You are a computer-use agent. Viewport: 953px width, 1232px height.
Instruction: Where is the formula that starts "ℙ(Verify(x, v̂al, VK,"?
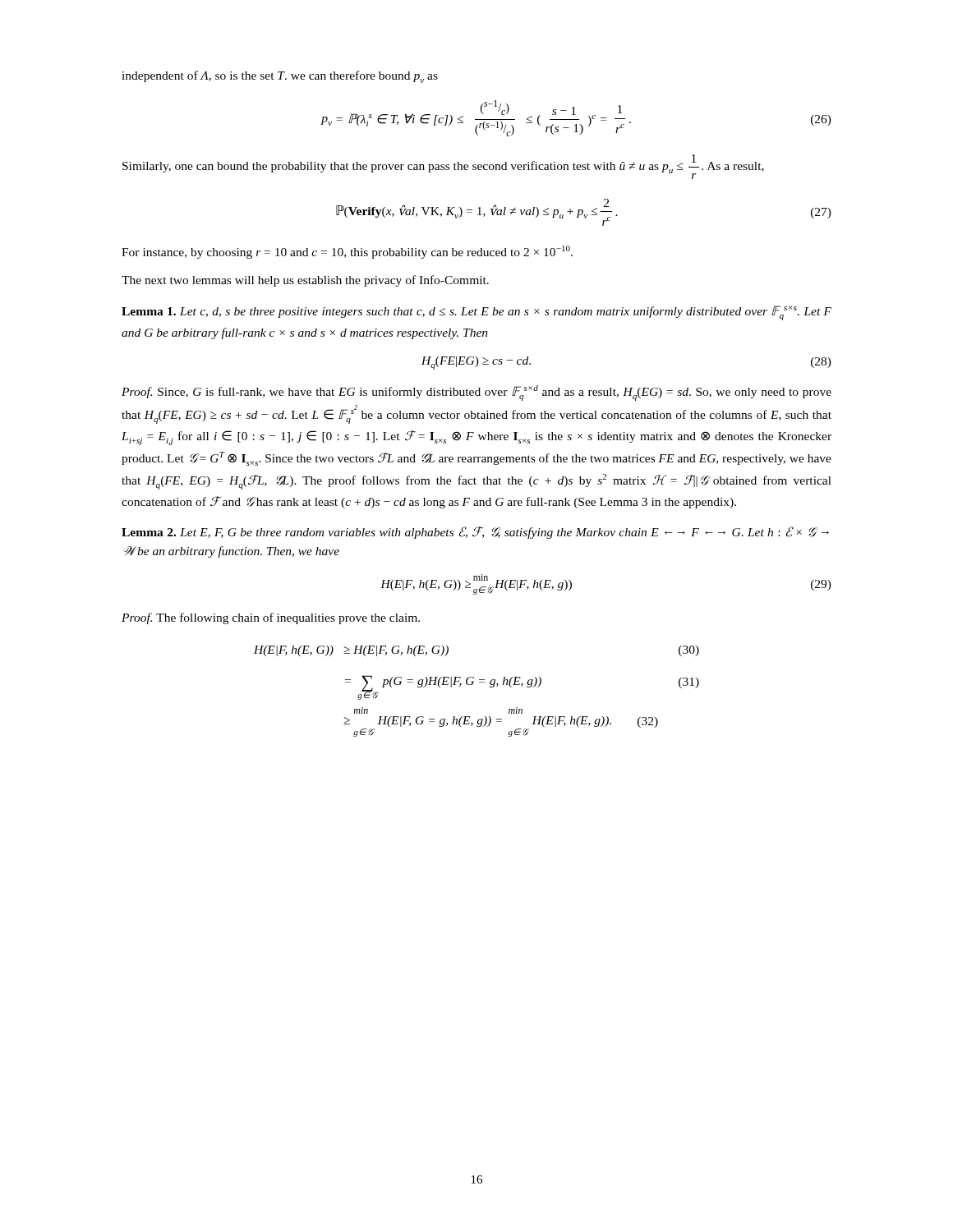476,212
